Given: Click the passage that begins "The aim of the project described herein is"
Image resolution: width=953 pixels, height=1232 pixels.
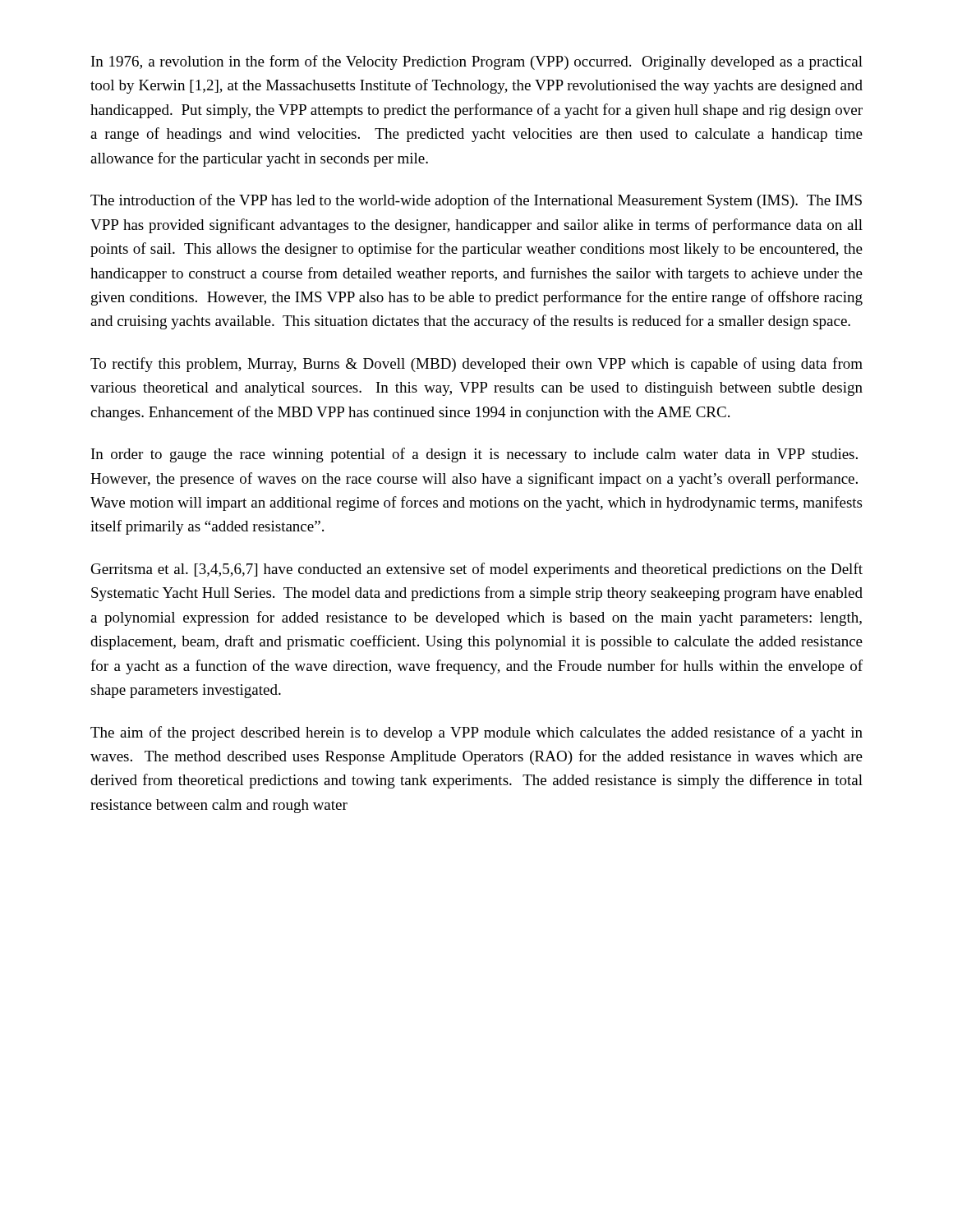Looking at the screenshot, I should (x=476, y=768).
